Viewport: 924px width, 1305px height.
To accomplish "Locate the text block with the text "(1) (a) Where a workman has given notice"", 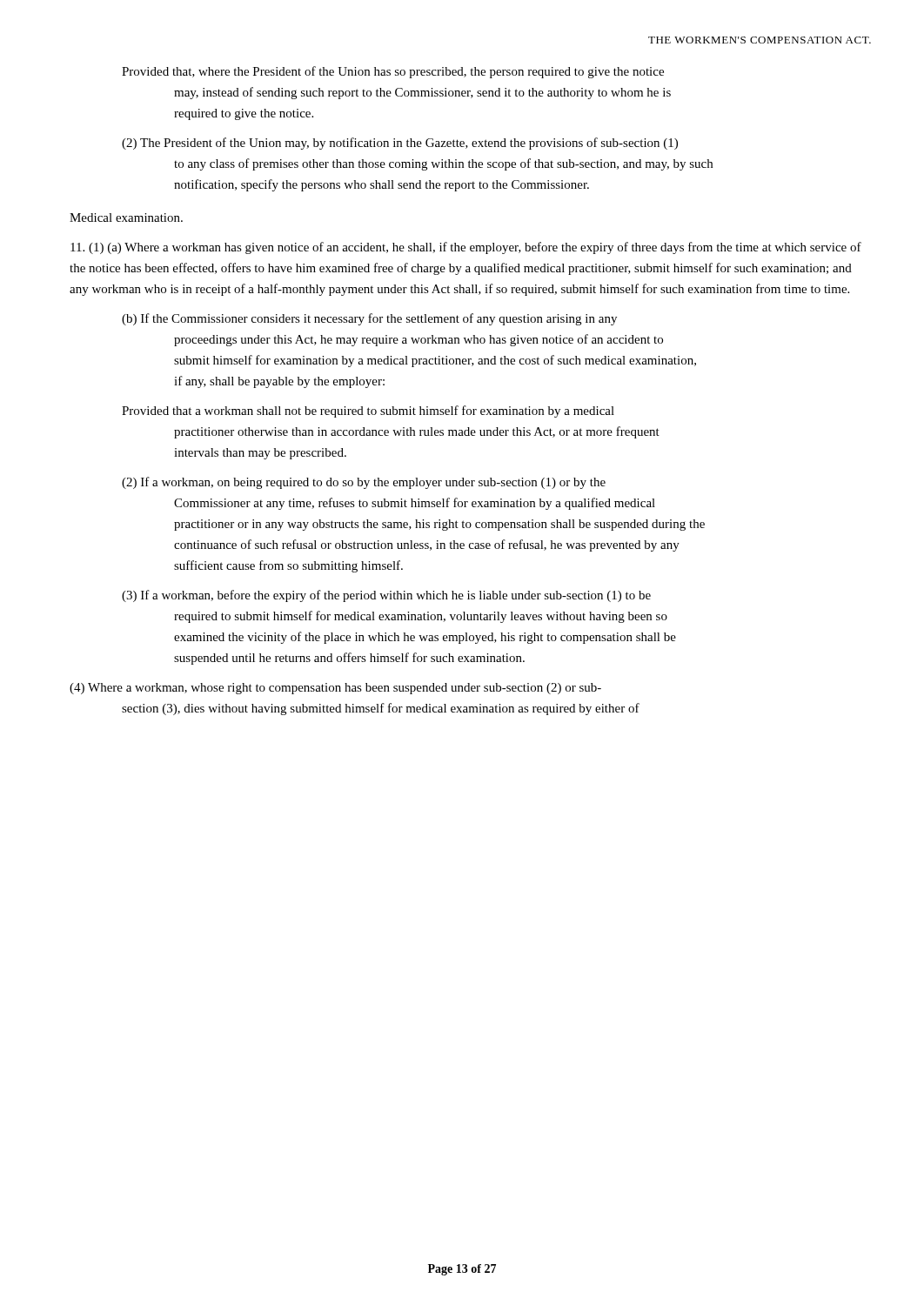I will (471, 268).
